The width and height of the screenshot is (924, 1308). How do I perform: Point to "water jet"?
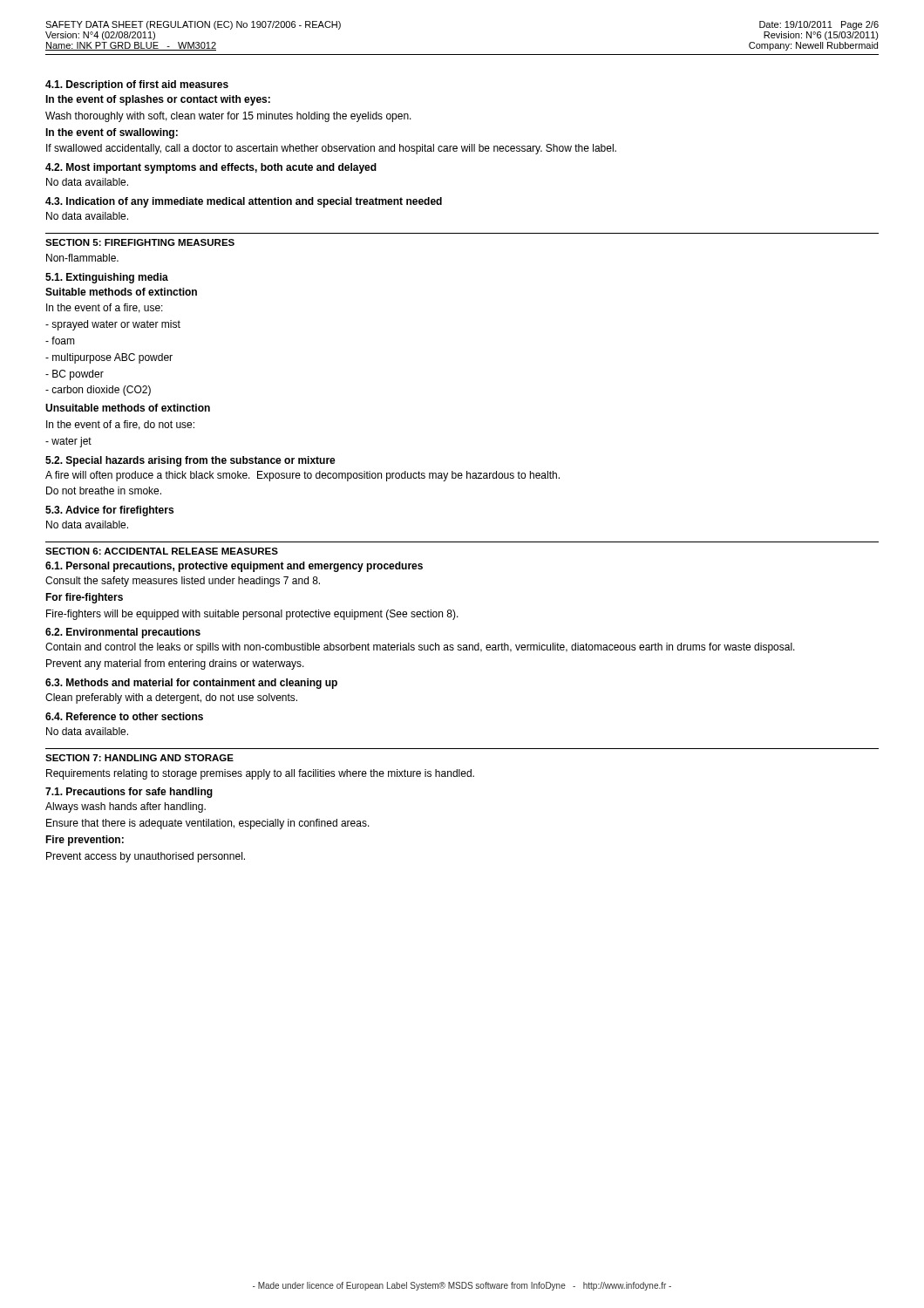68,441
